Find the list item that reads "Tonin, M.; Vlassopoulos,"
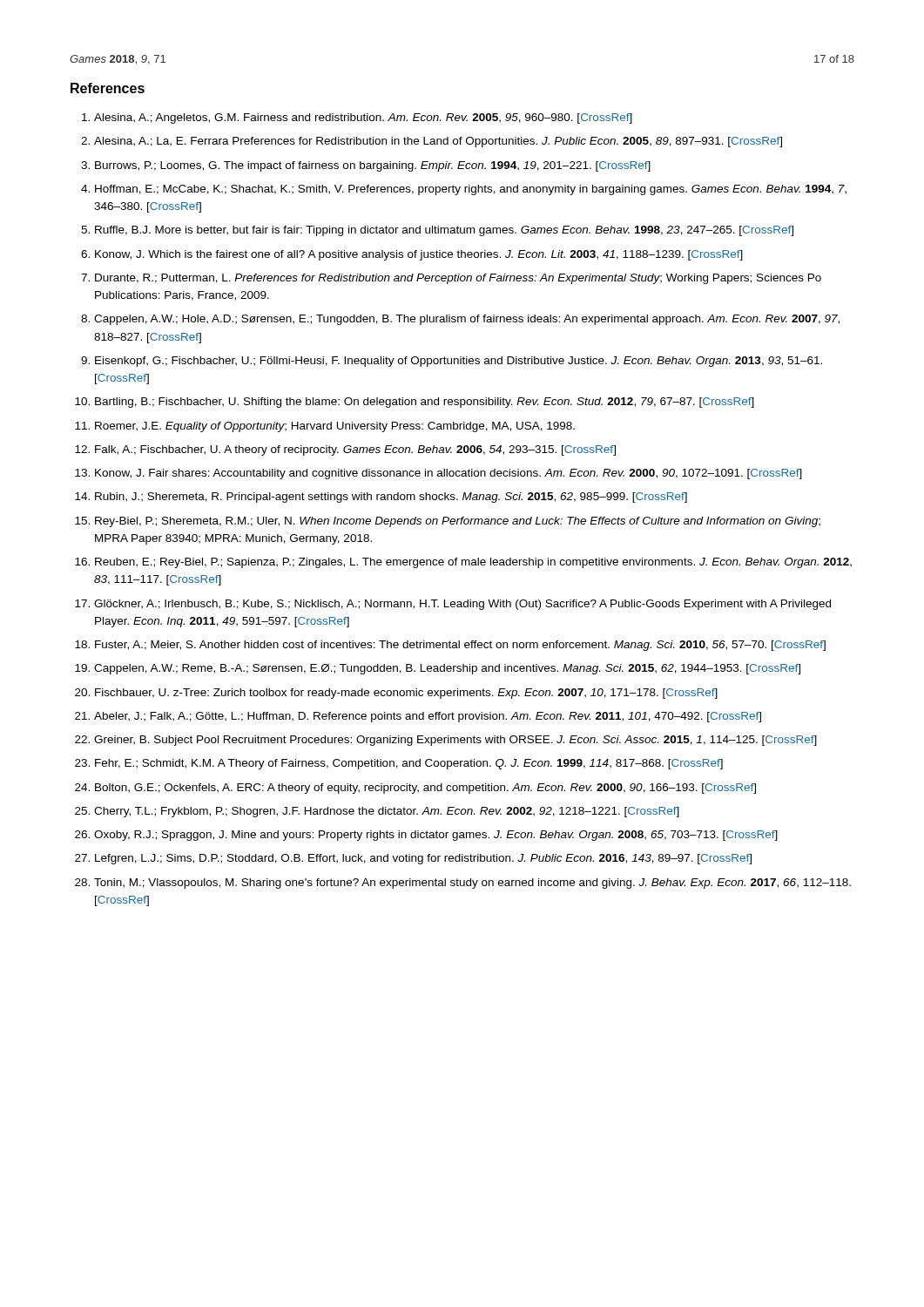 [473, 891]
